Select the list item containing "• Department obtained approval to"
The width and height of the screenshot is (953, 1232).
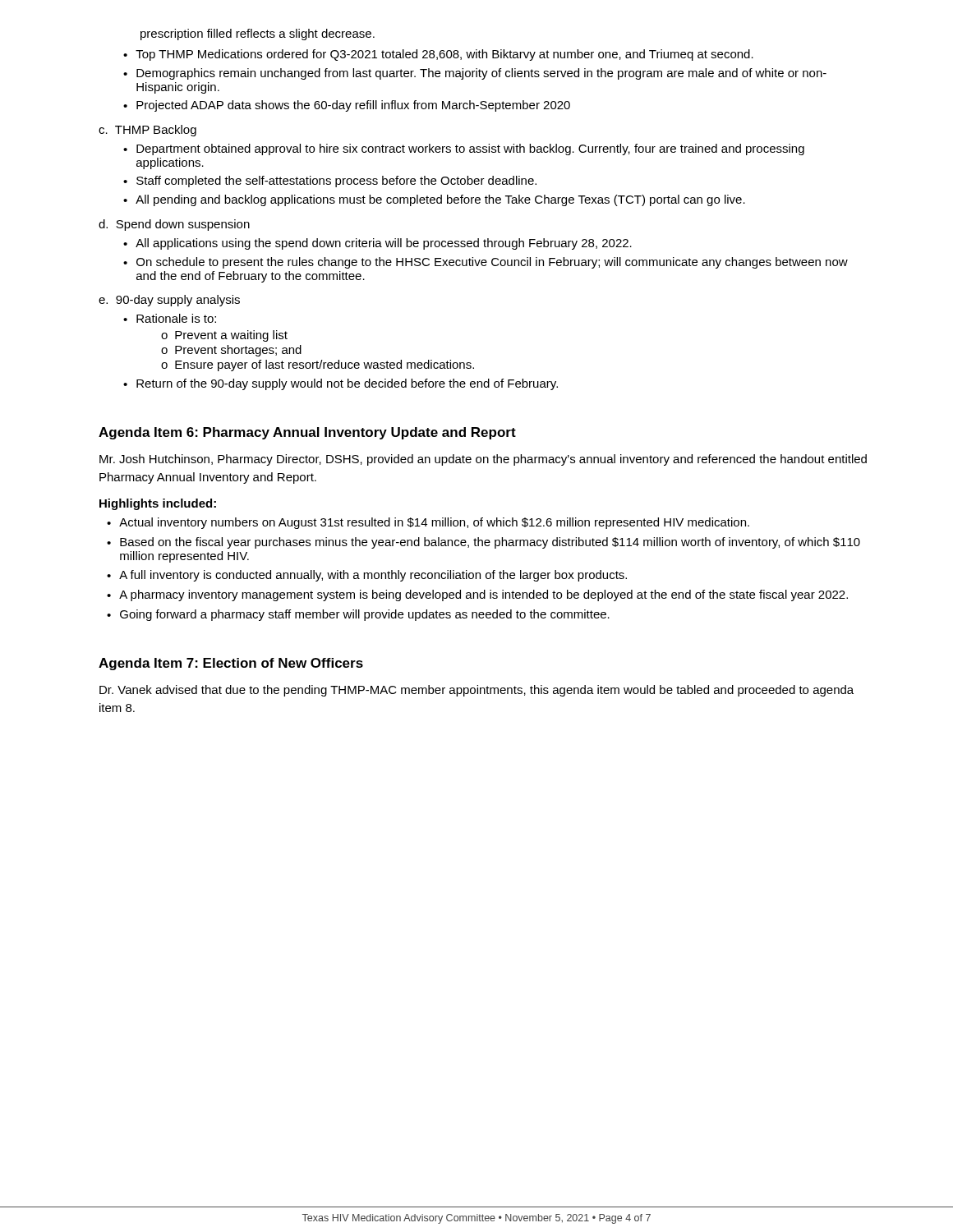coord(497,155)
